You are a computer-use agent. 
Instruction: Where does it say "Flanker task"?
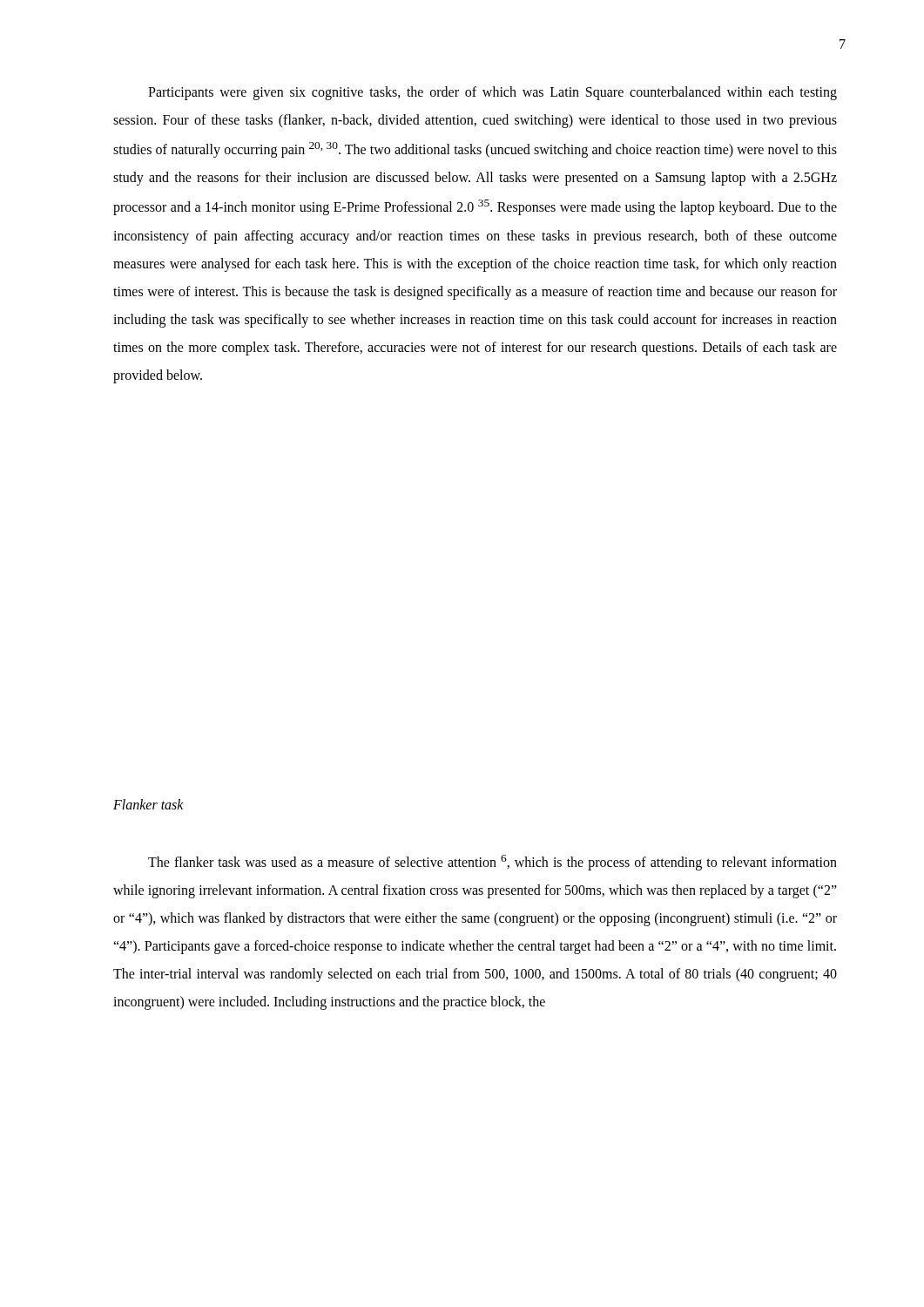tap(148, 805)
